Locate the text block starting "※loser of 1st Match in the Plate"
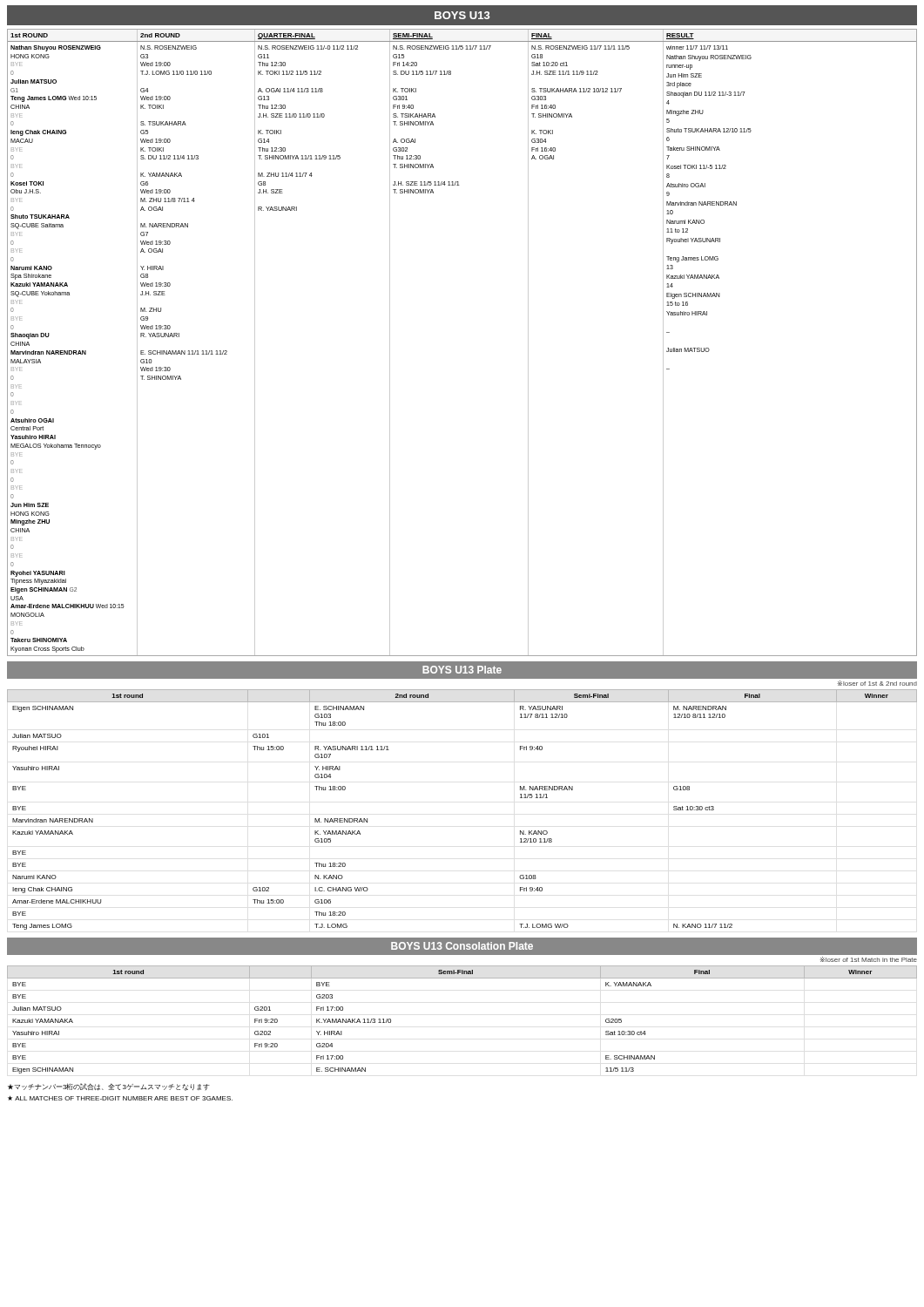 [868, 960]
